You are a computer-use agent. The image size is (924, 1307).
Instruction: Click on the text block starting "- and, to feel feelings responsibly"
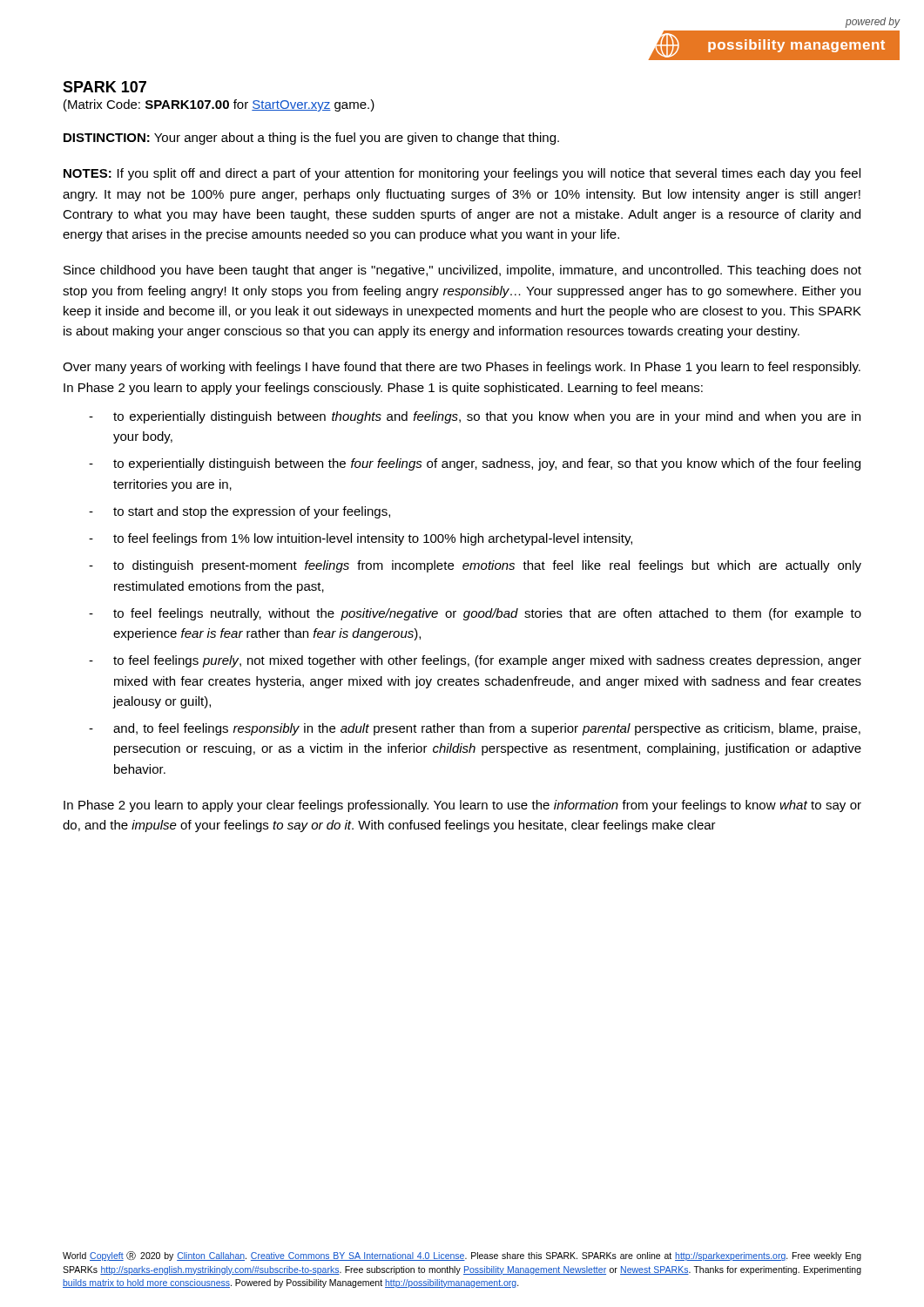coord(475,748)
